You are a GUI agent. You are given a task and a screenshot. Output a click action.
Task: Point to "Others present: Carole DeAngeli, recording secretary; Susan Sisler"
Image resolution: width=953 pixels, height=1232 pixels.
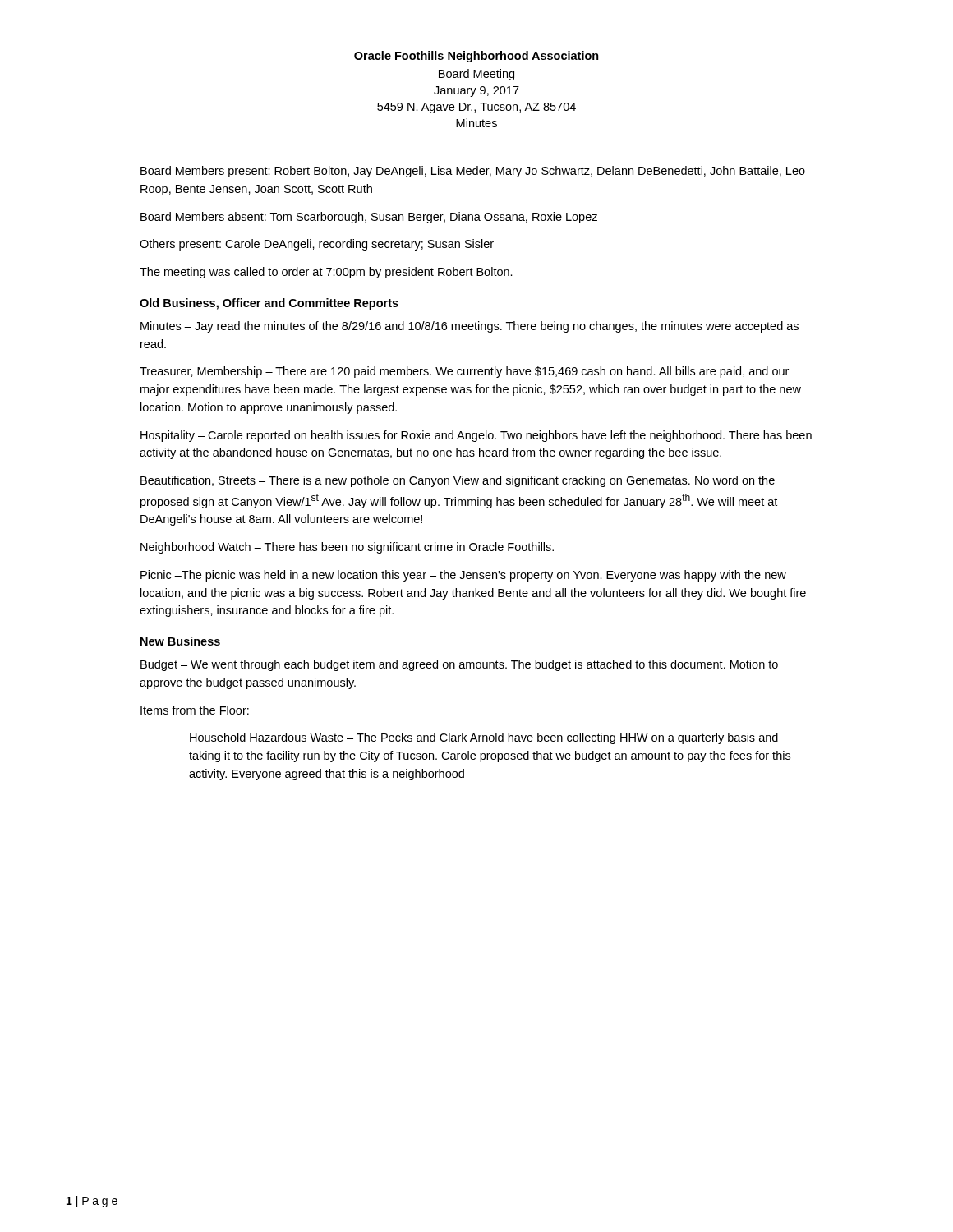pyautogui.click(x=317, y=244)
